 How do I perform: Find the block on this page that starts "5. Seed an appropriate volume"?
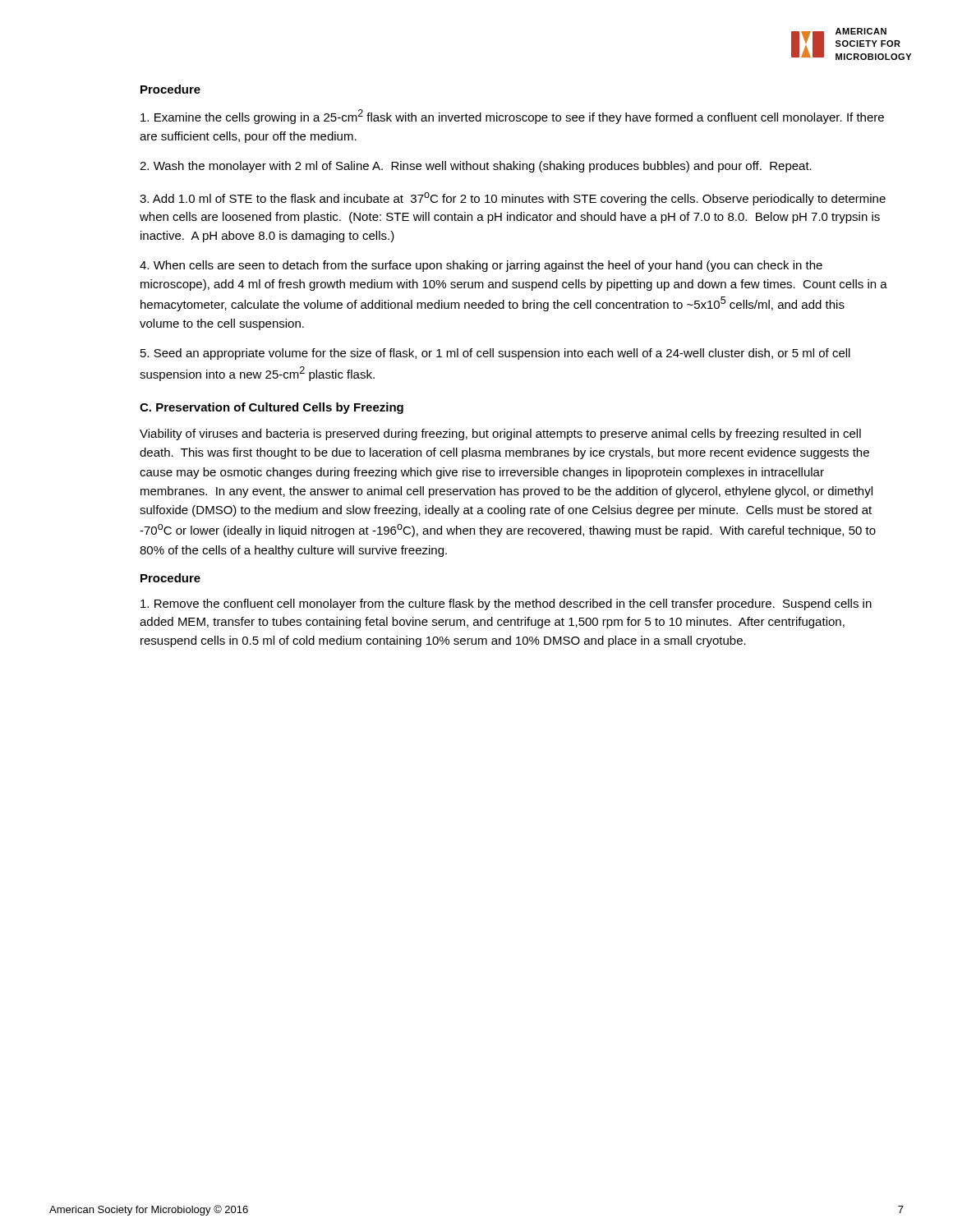[x=495, y=363]
